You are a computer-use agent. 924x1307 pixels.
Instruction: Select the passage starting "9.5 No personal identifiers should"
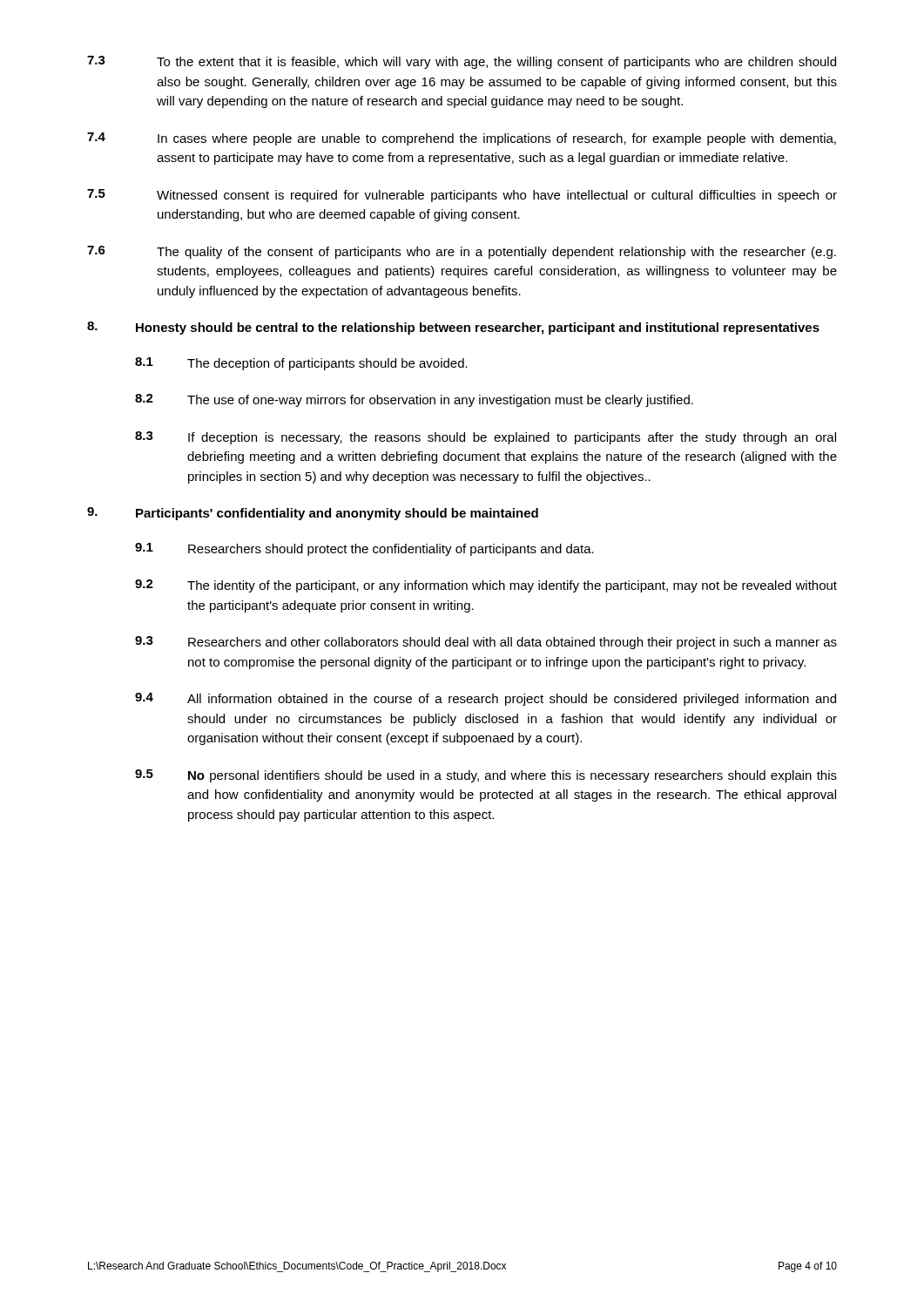(x=486, y=795)
